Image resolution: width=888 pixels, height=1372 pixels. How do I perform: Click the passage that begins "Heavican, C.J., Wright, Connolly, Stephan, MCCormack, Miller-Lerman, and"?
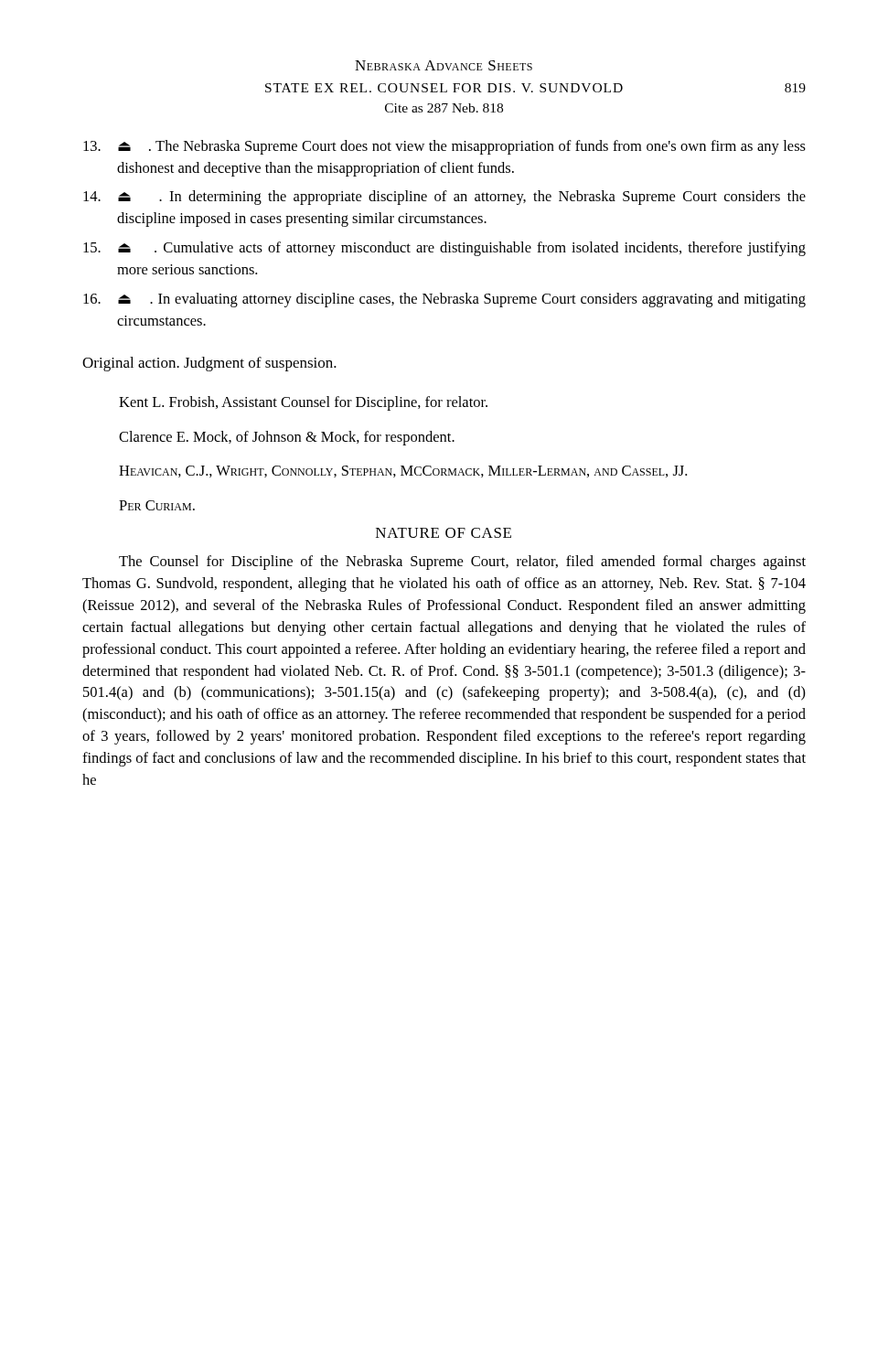tap(403, 471)
